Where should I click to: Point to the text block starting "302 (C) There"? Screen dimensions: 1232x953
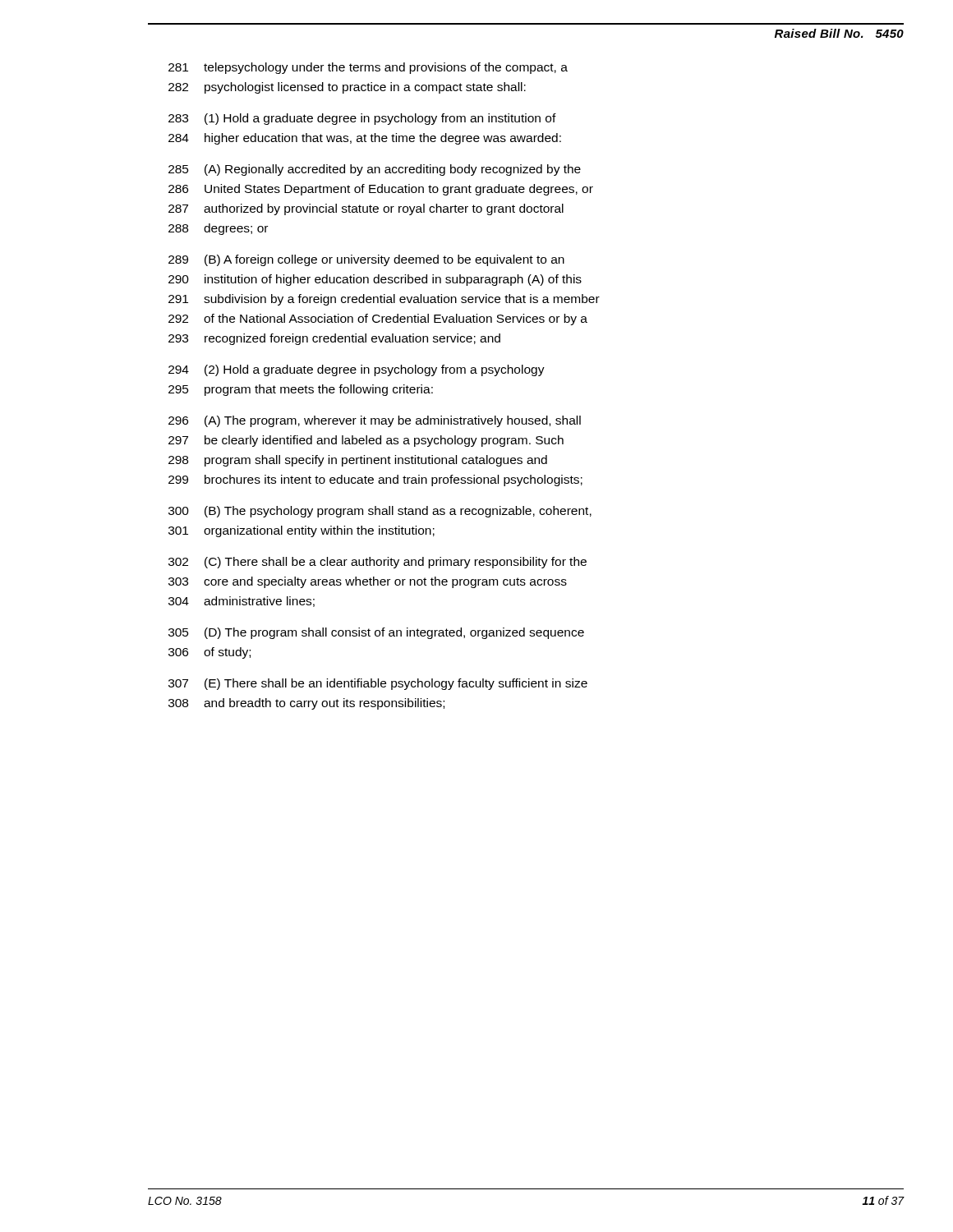coord(509,582)
